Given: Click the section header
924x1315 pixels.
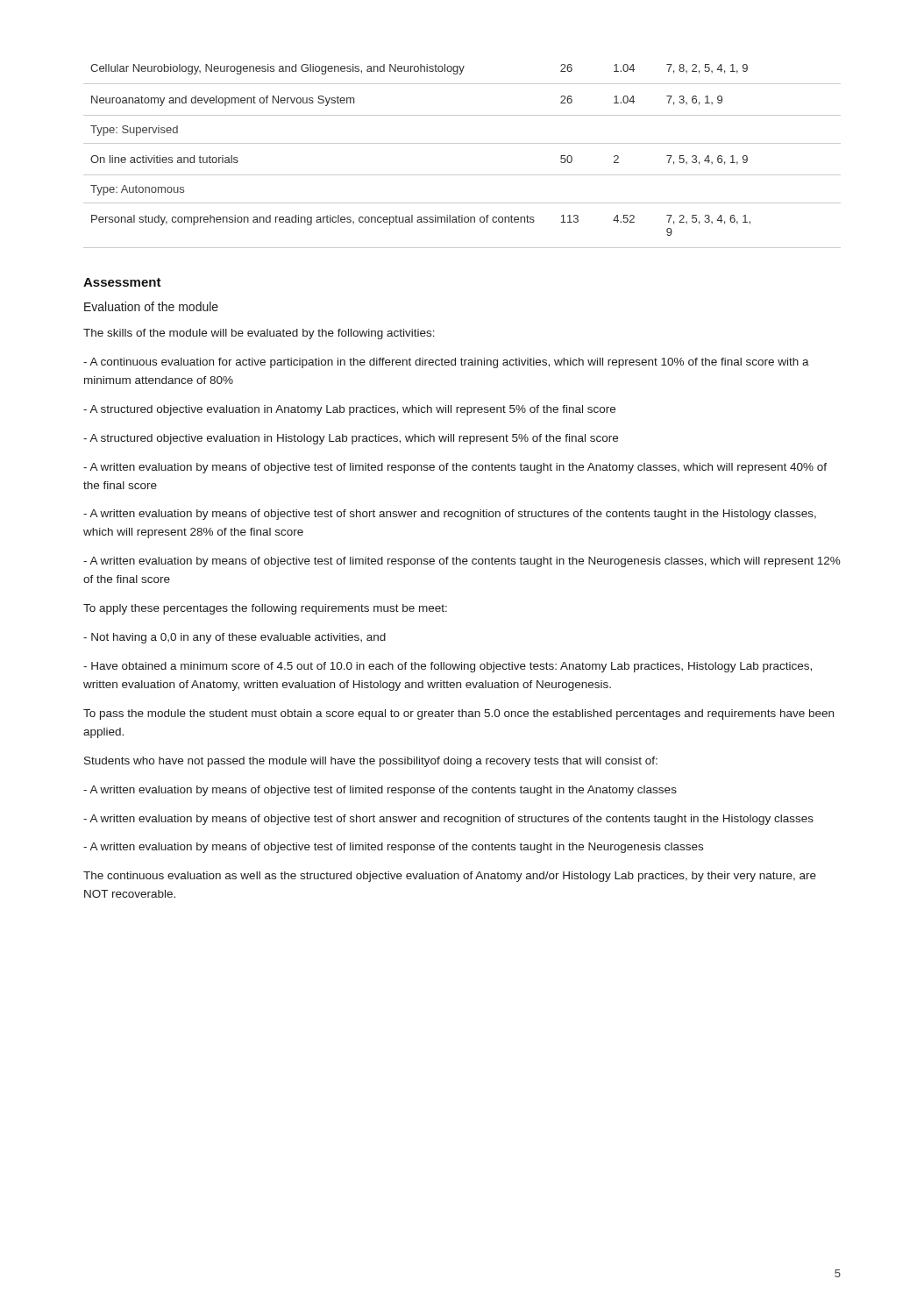Looking at the screenshot, I should point(122,282).
